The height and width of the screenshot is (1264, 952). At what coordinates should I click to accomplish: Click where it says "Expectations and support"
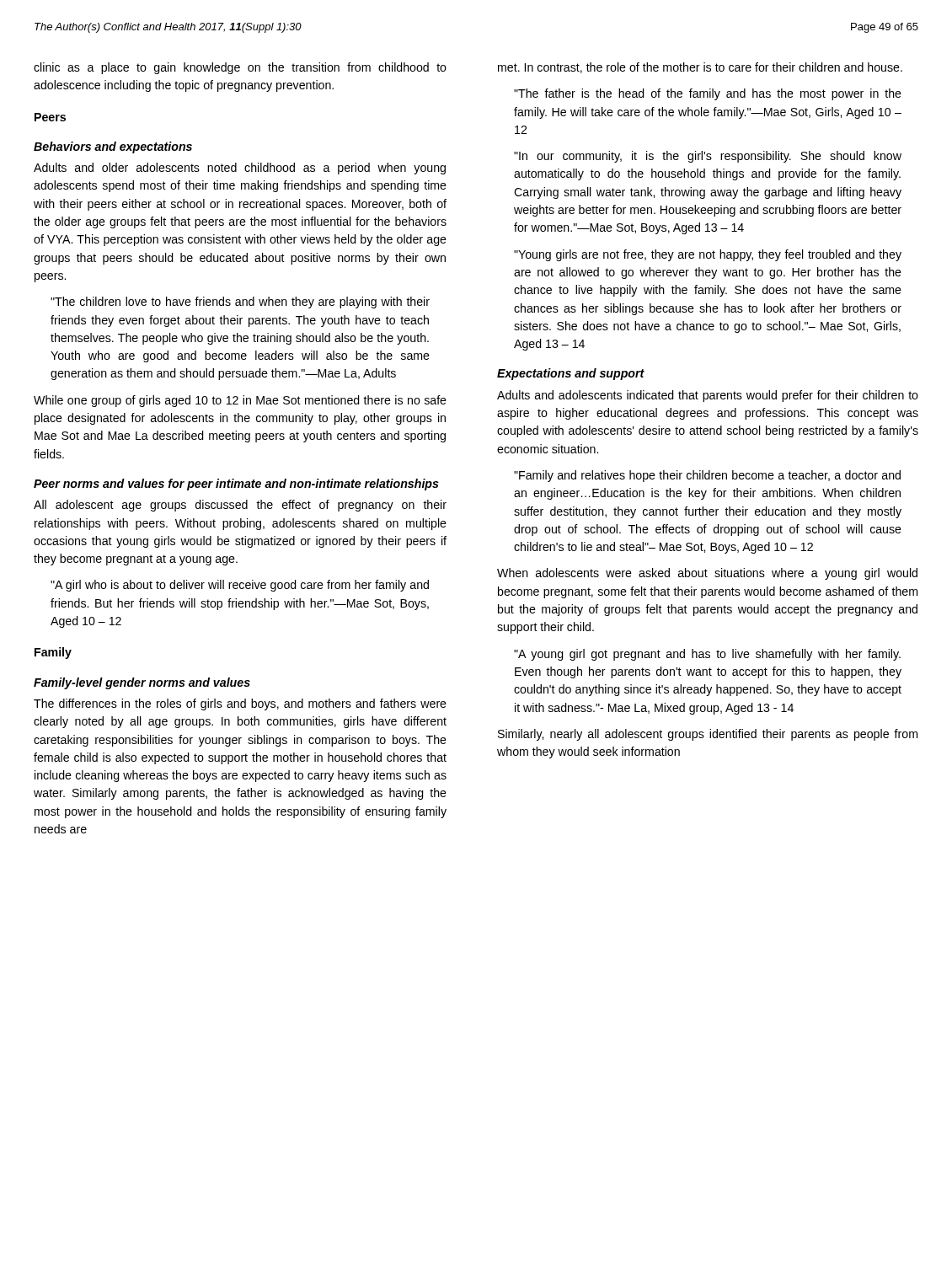point(570,374)
